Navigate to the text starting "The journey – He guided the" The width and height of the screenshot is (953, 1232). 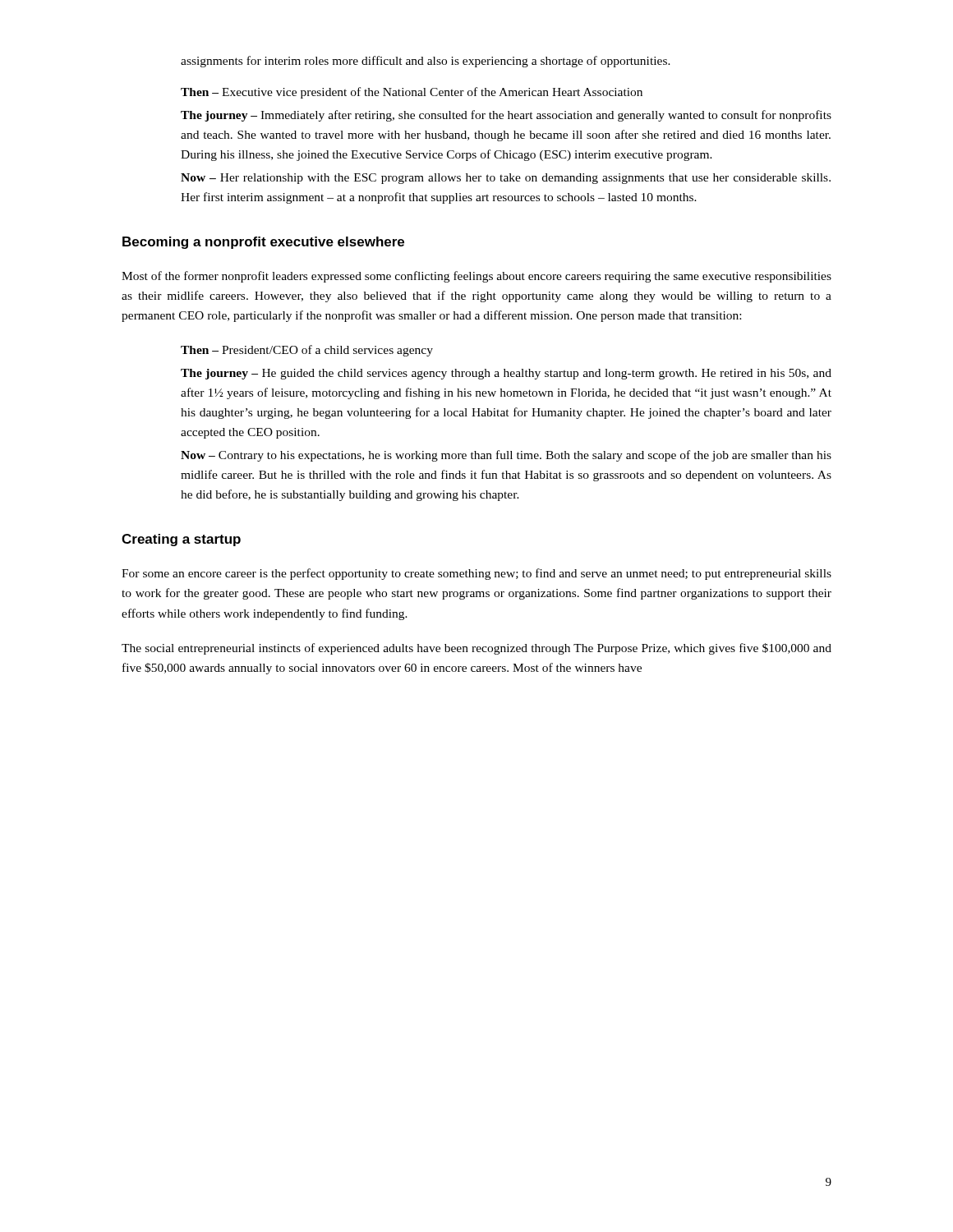[x=506, y=403]
